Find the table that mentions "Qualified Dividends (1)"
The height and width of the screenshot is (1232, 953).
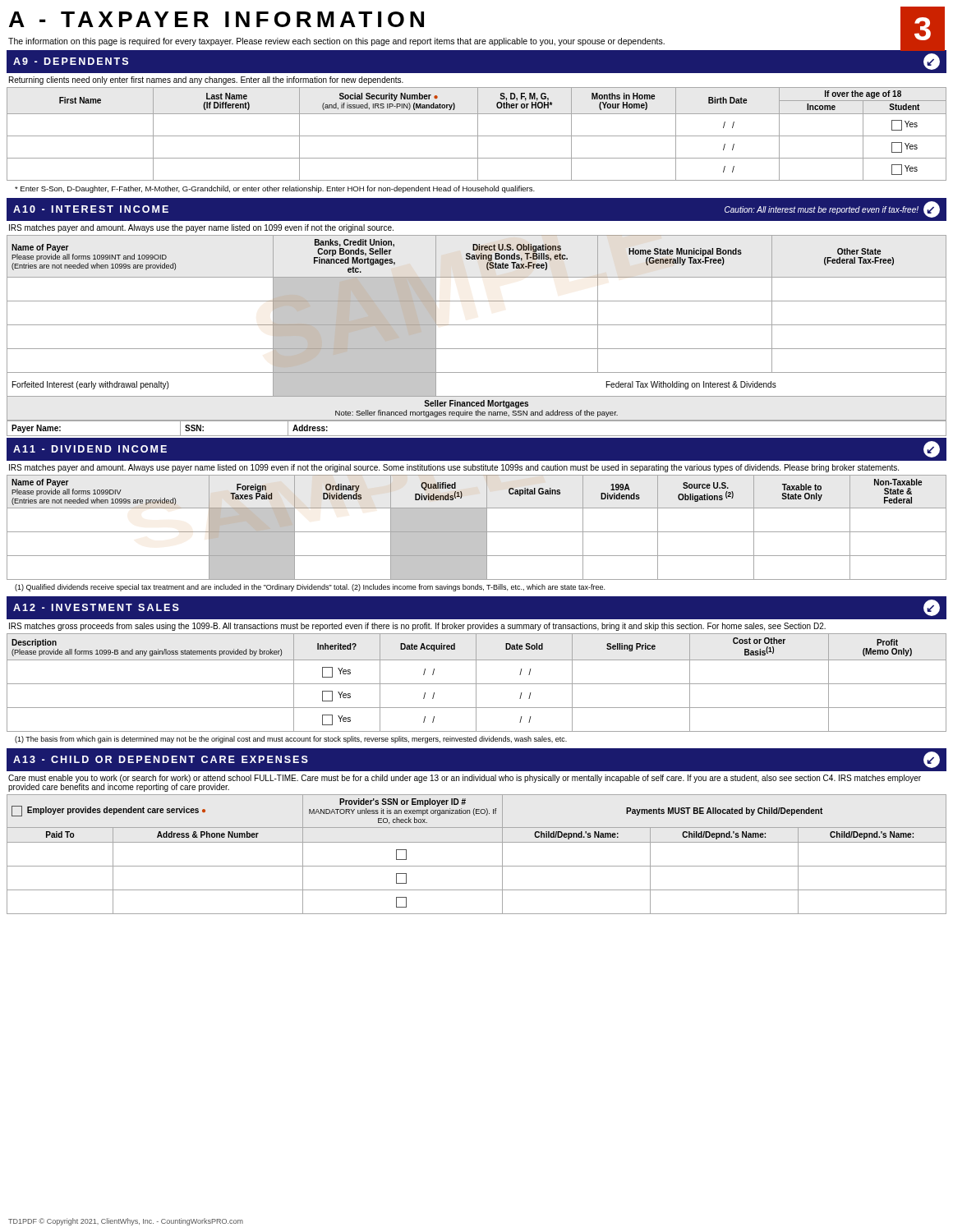[476, 527]
